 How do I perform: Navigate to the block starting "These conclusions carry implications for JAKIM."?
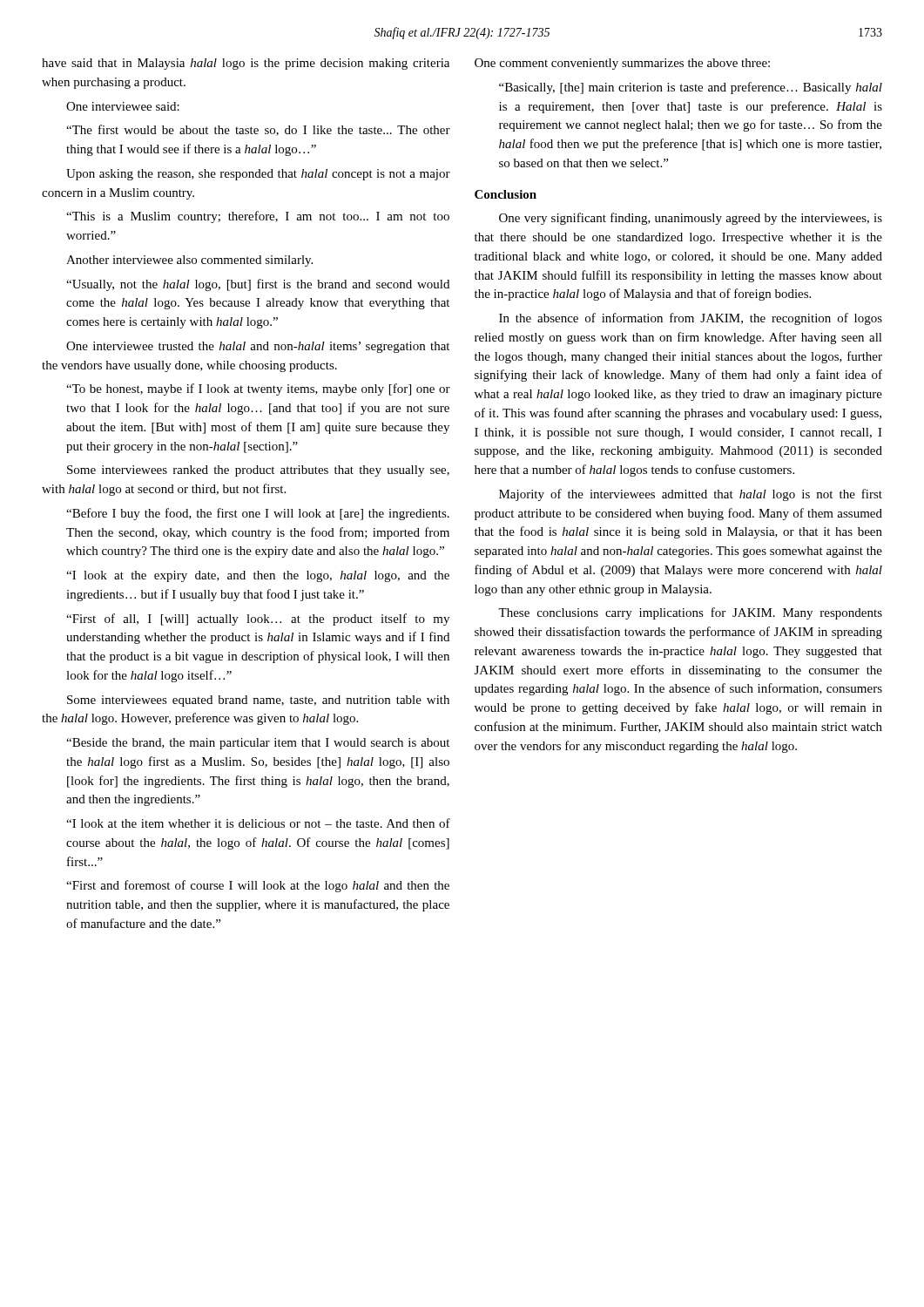[678, 679]
